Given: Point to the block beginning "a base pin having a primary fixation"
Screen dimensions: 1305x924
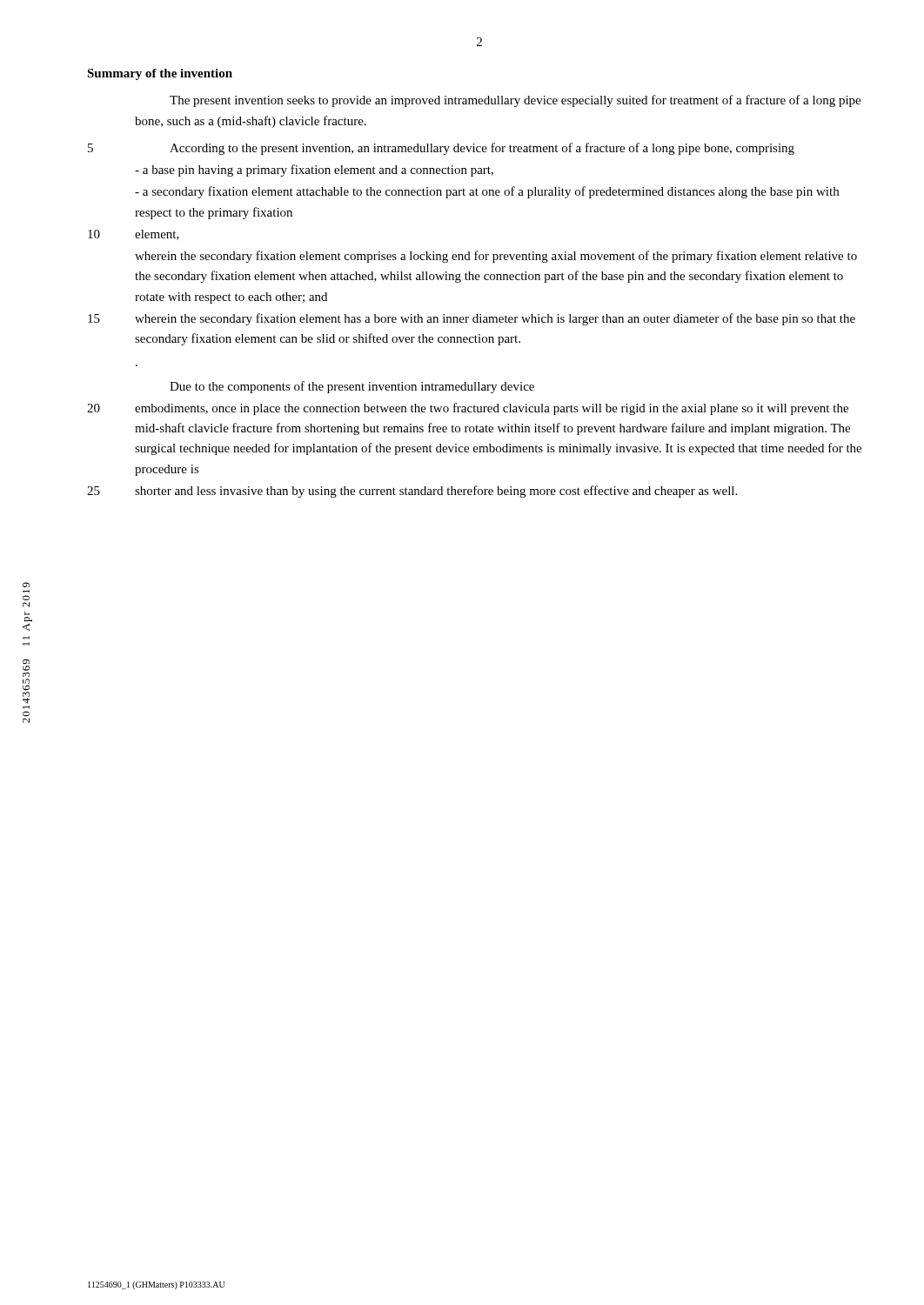Looking at the screenshot, I should [314, 170].
